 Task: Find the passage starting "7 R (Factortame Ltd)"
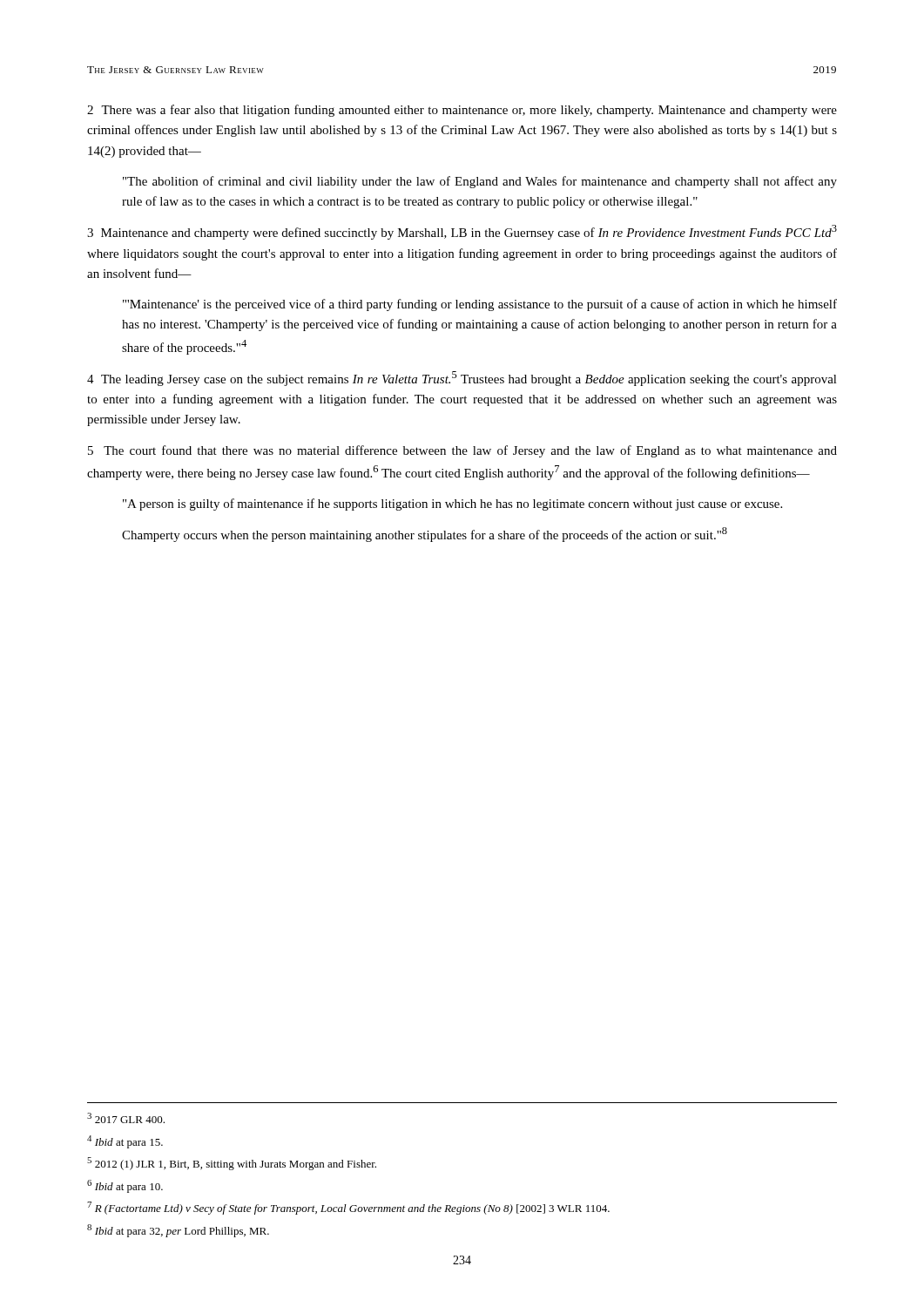tap(462, 1207)
